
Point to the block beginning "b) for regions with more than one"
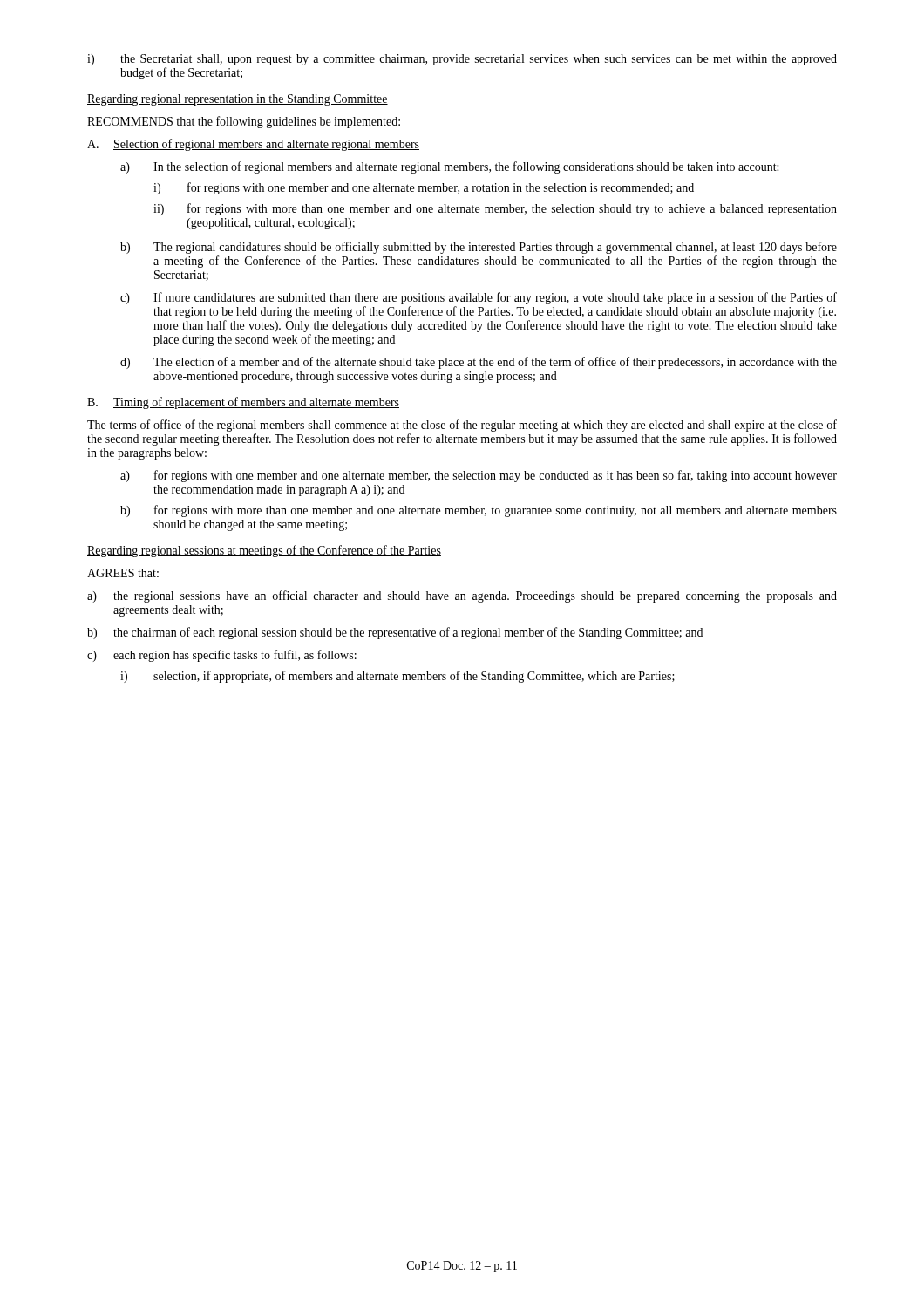[x=479, y=518]
